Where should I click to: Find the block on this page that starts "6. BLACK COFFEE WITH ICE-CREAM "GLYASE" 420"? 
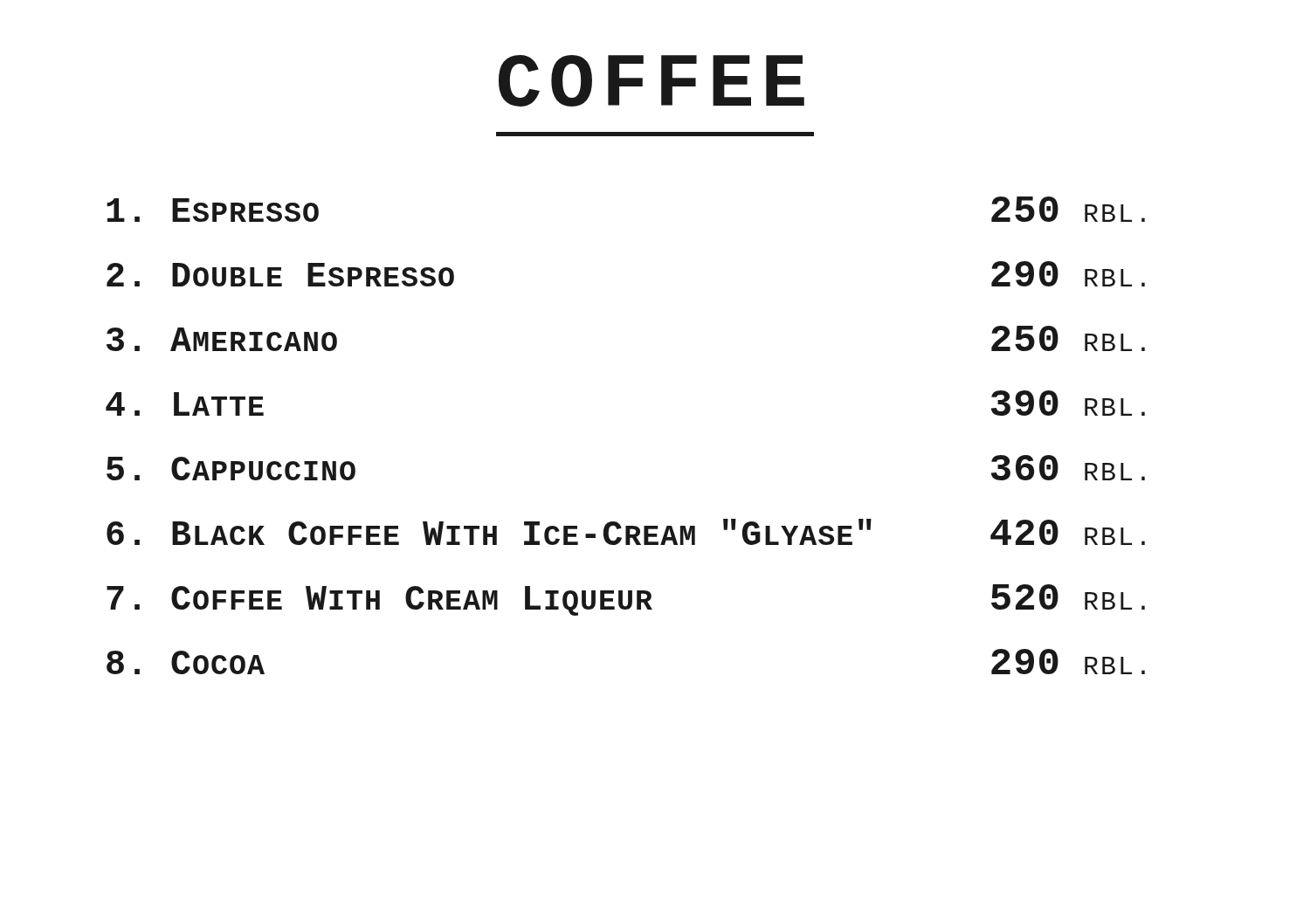point(629,534)
